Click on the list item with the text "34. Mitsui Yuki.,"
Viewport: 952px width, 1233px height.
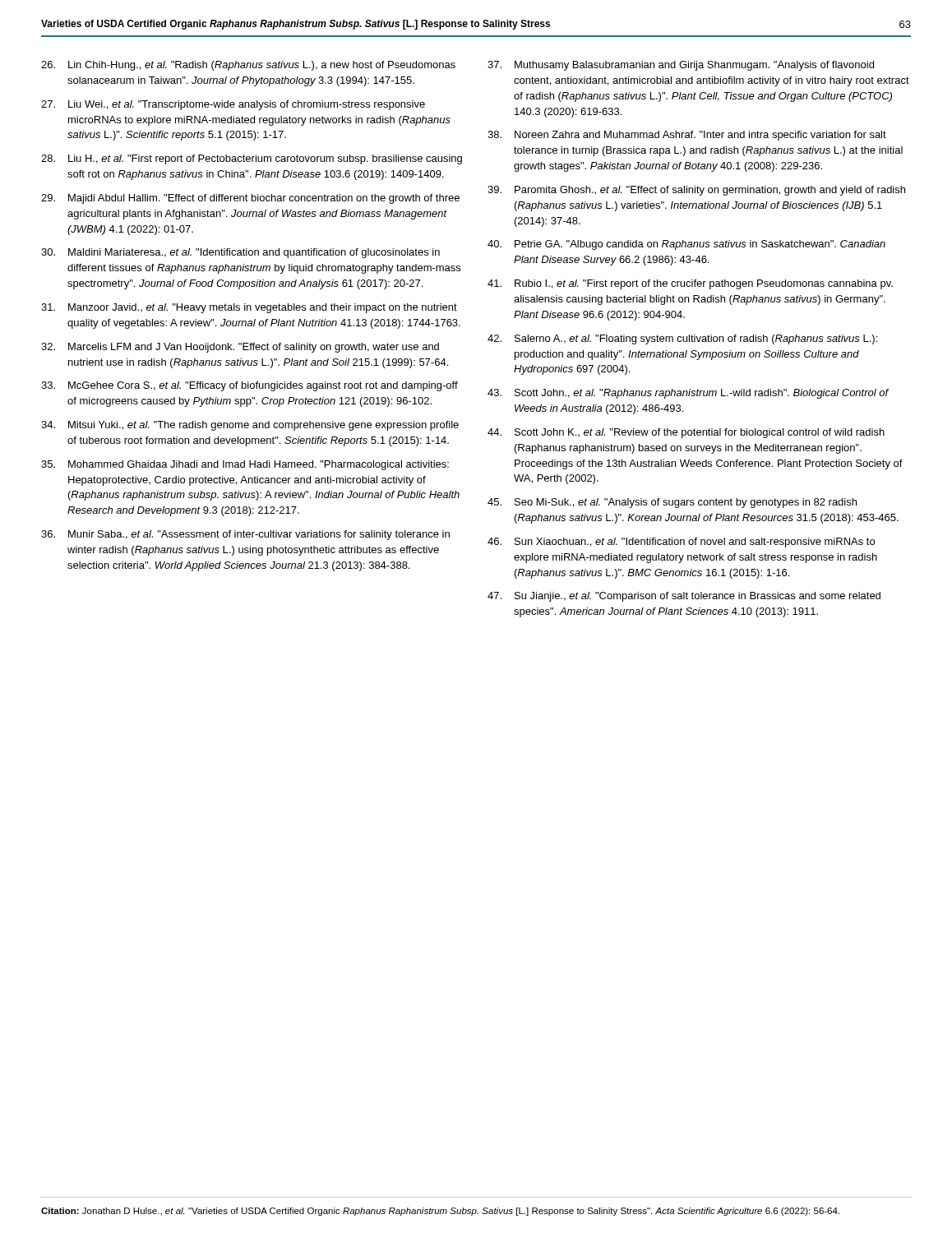(x=253, y=433)
